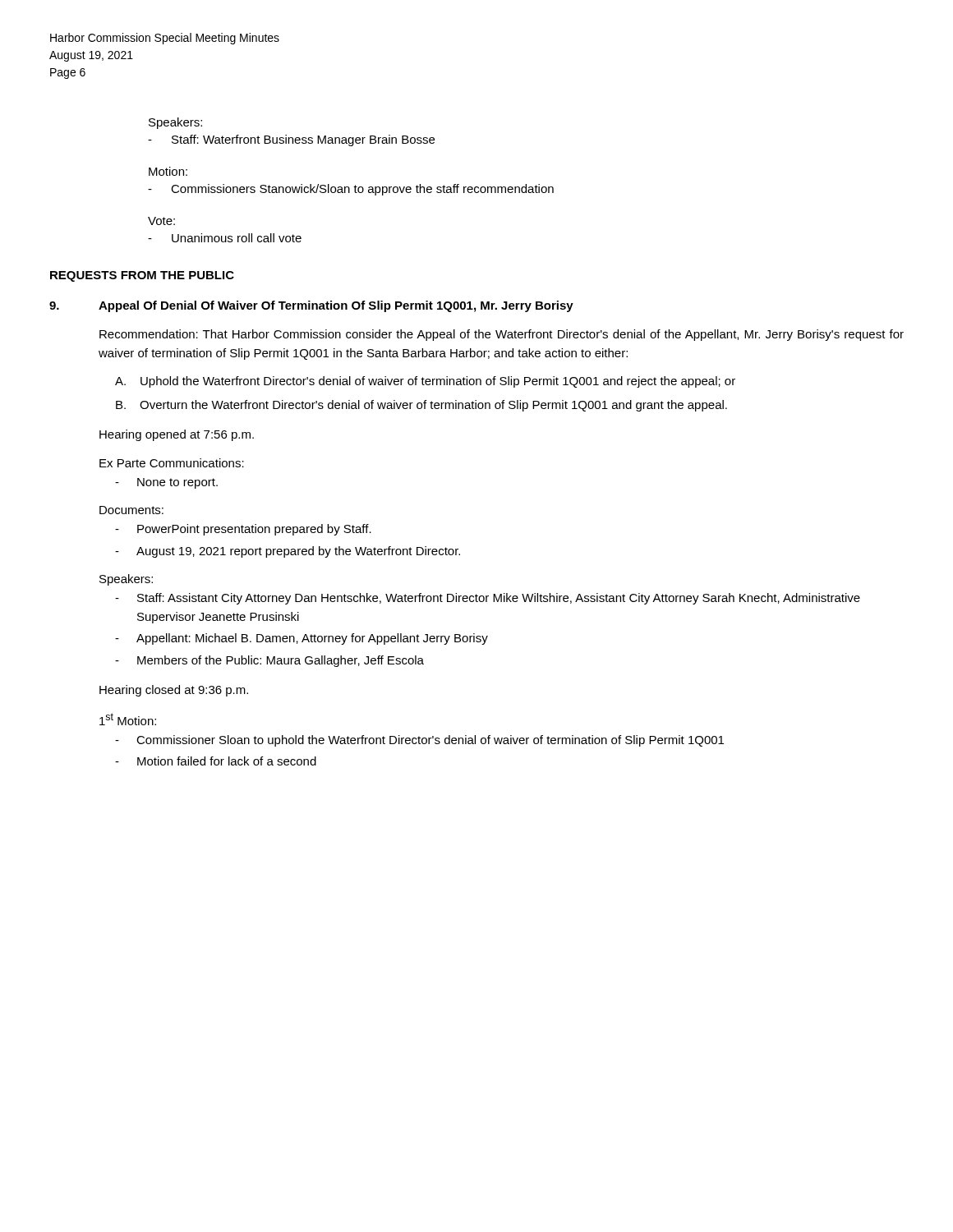The height and width of the screenshot is (1232, 953).
Task: Find "REQUESTS FROM THE PUBLIC" on this page
Action: click(x=142, y=275)
